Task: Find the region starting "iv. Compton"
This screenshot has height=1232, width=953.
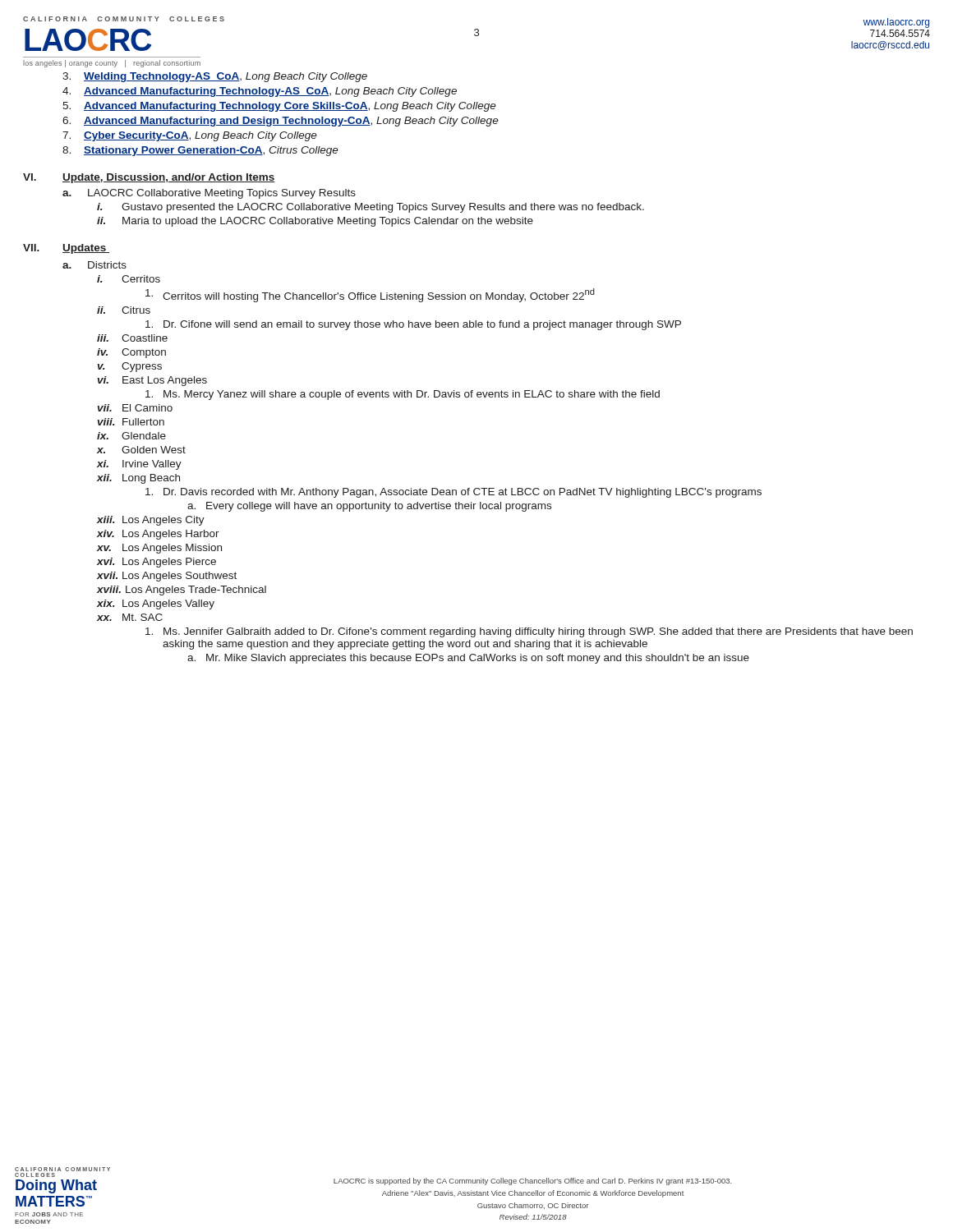Action: click(132, 351)
